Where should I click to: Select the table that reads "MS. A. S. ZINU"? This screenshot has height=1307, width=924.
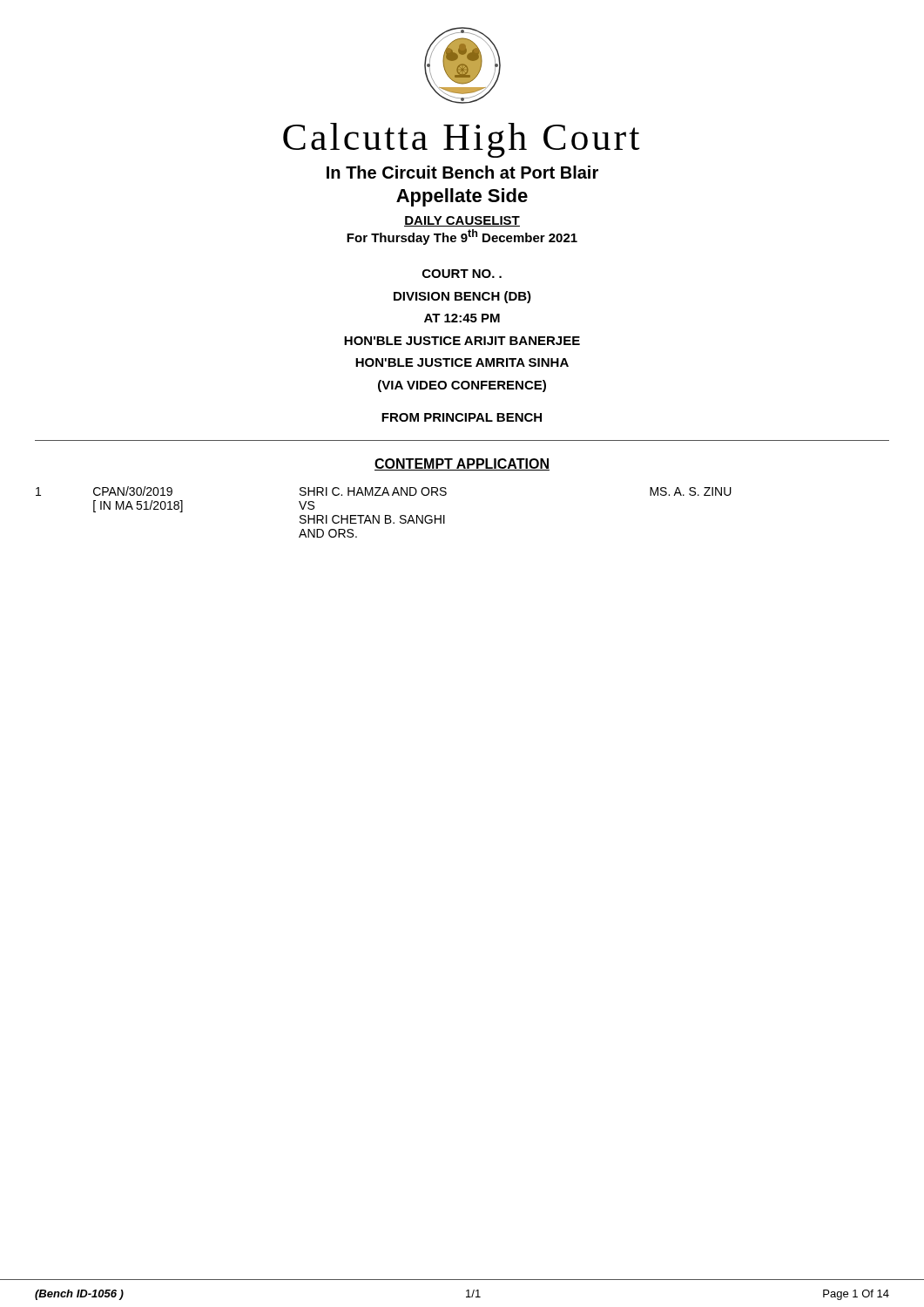(462, 512)
